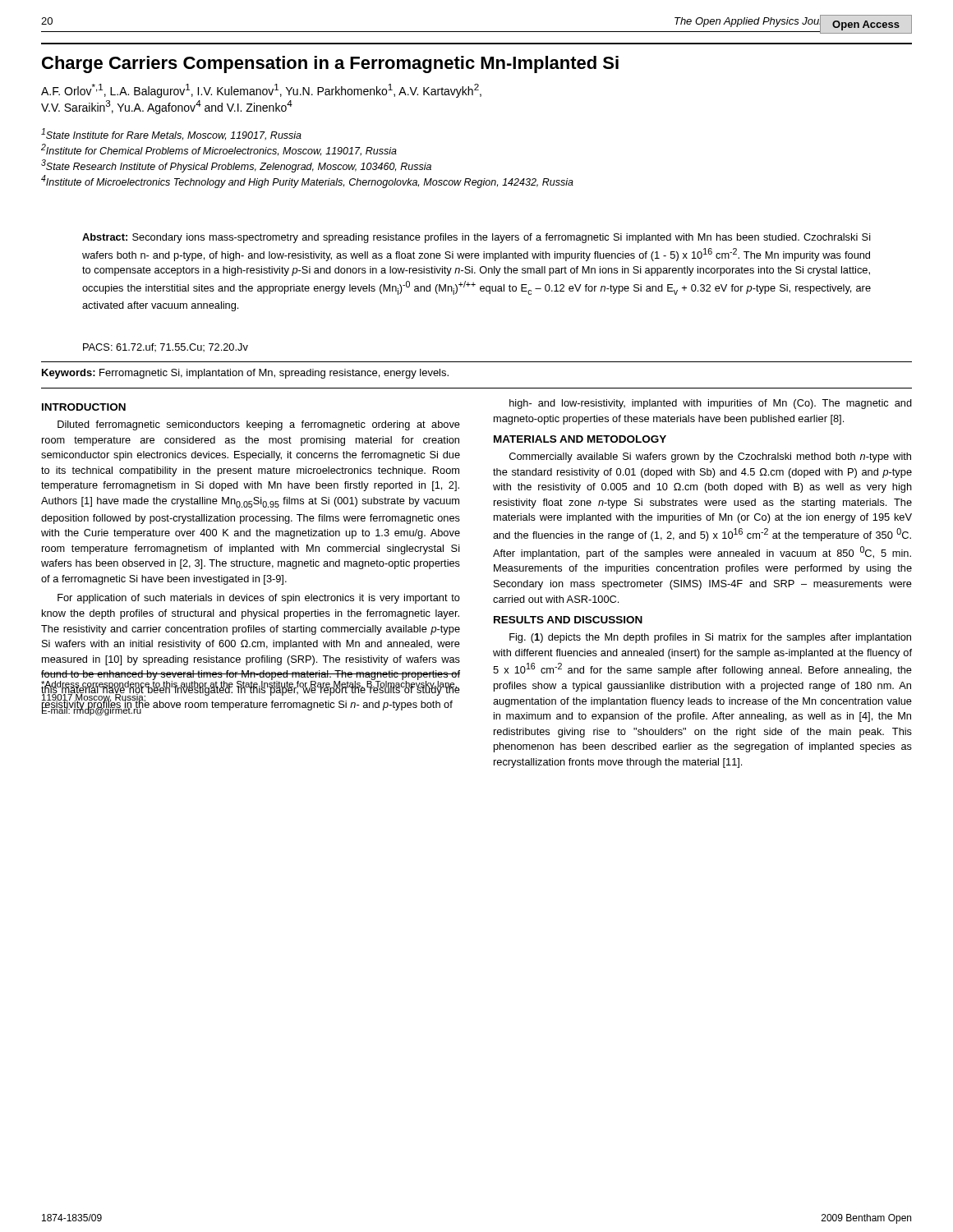The image size is (953, 1232).
Task: Where is the passage that starts "Commercially available Si wafers grown by the"?
Action: 702,528
